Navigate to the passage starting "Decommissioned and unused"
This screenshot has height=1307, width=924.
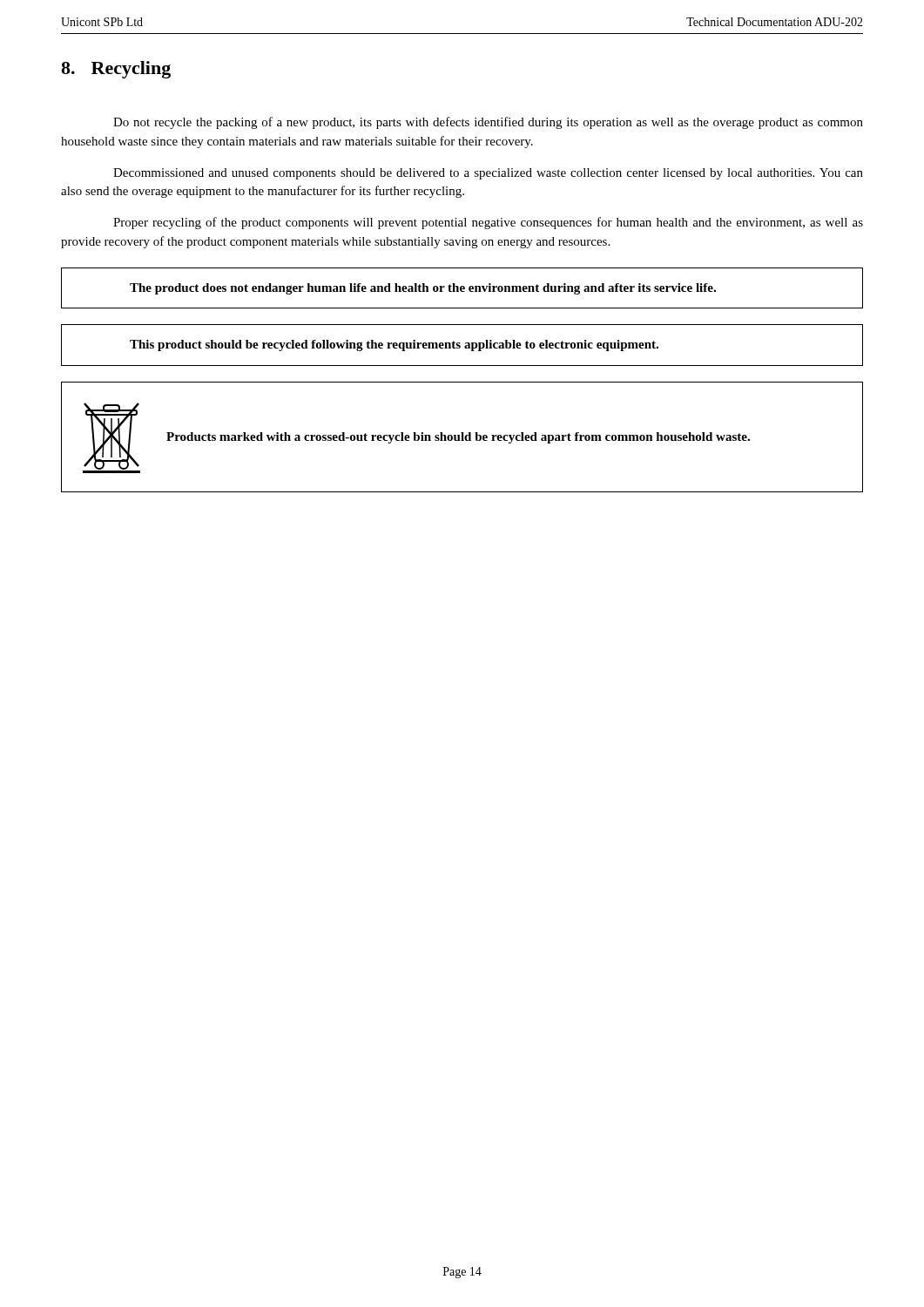462,182
